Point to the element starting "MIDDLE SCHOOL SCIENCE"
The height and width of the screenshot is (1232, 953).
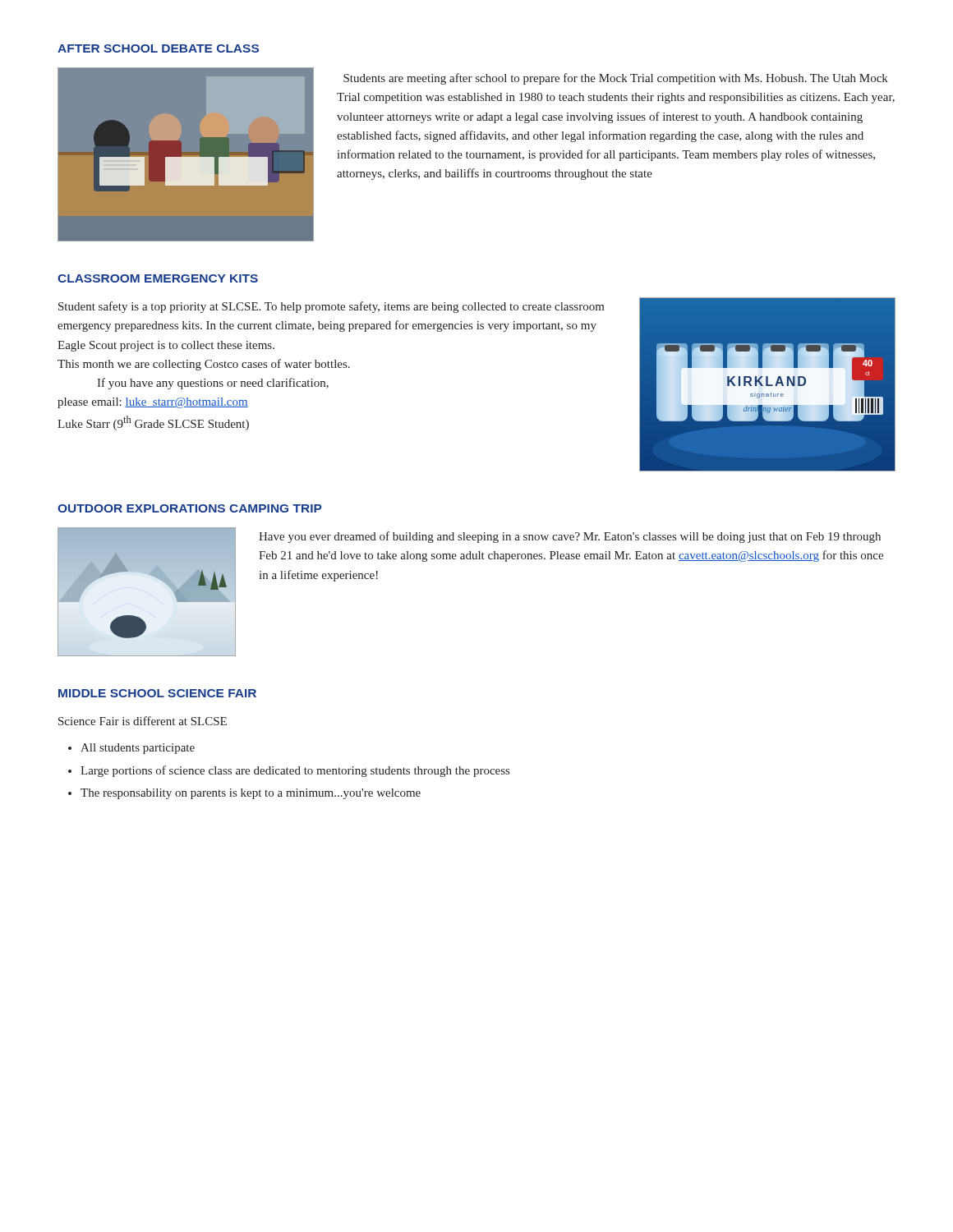[x=157, y=693]
